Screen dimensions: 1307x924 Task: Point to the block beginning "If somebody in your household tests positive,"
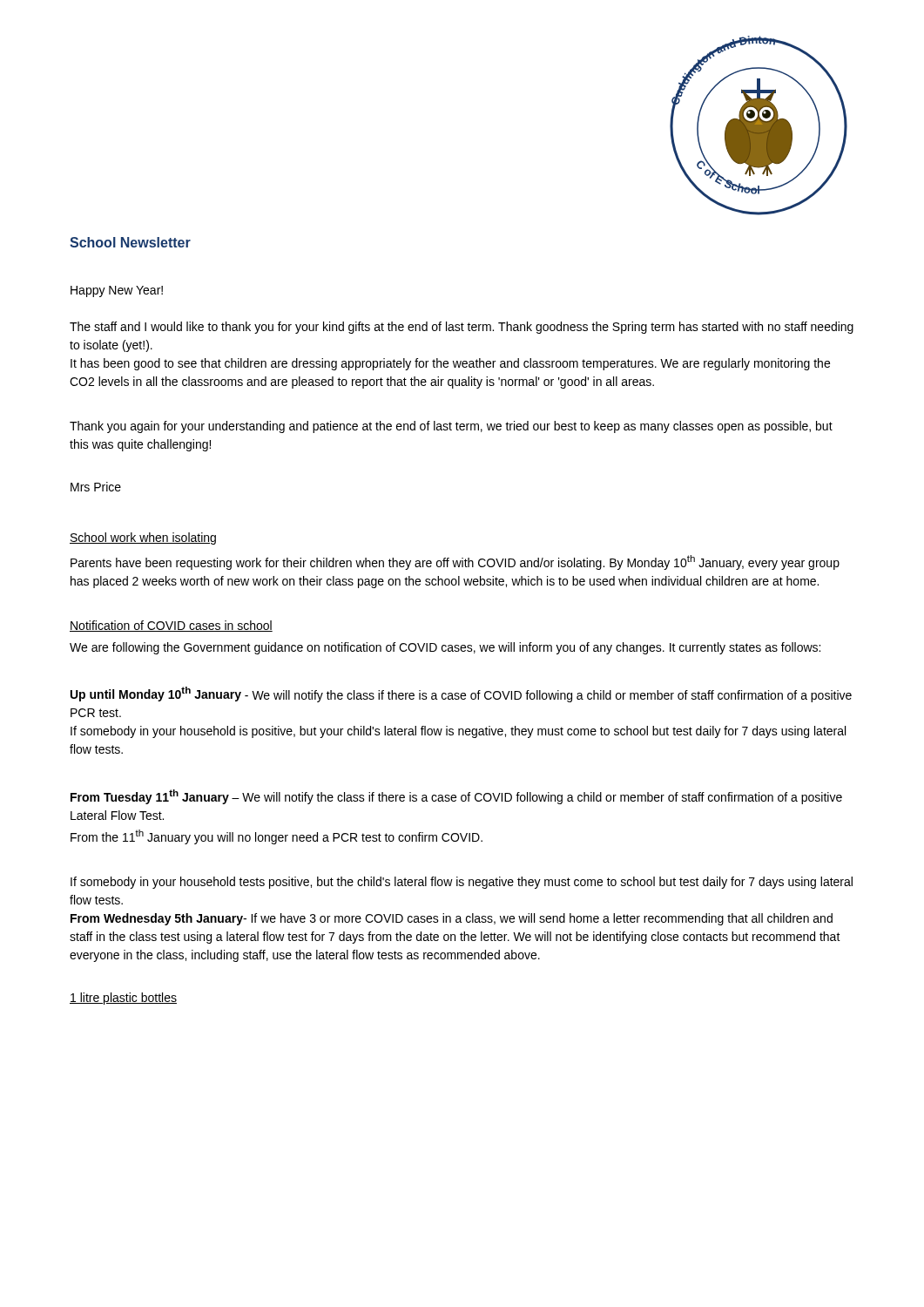(x=462, y=918)
